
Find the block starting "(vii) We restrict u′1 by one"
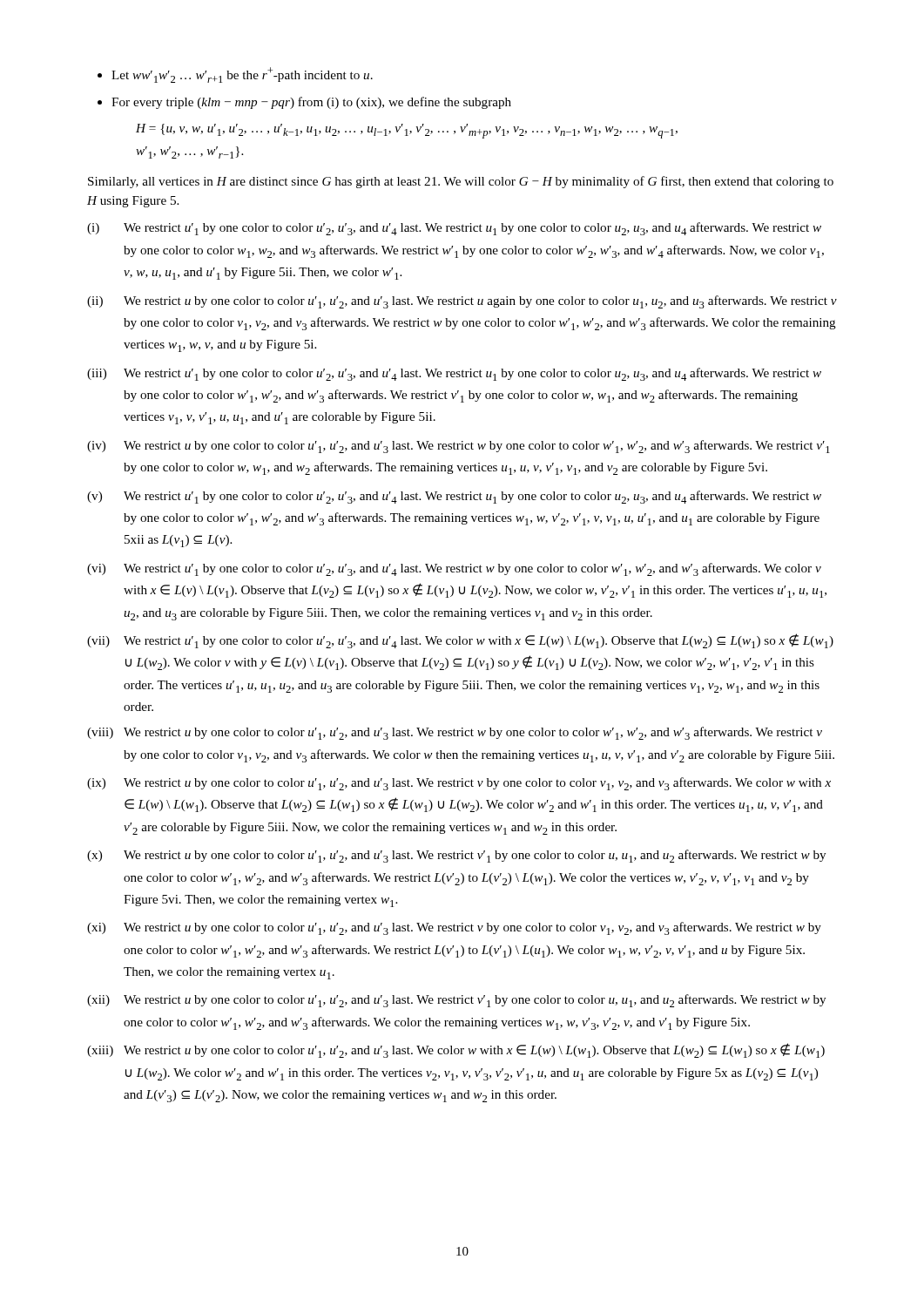[462, 674]
